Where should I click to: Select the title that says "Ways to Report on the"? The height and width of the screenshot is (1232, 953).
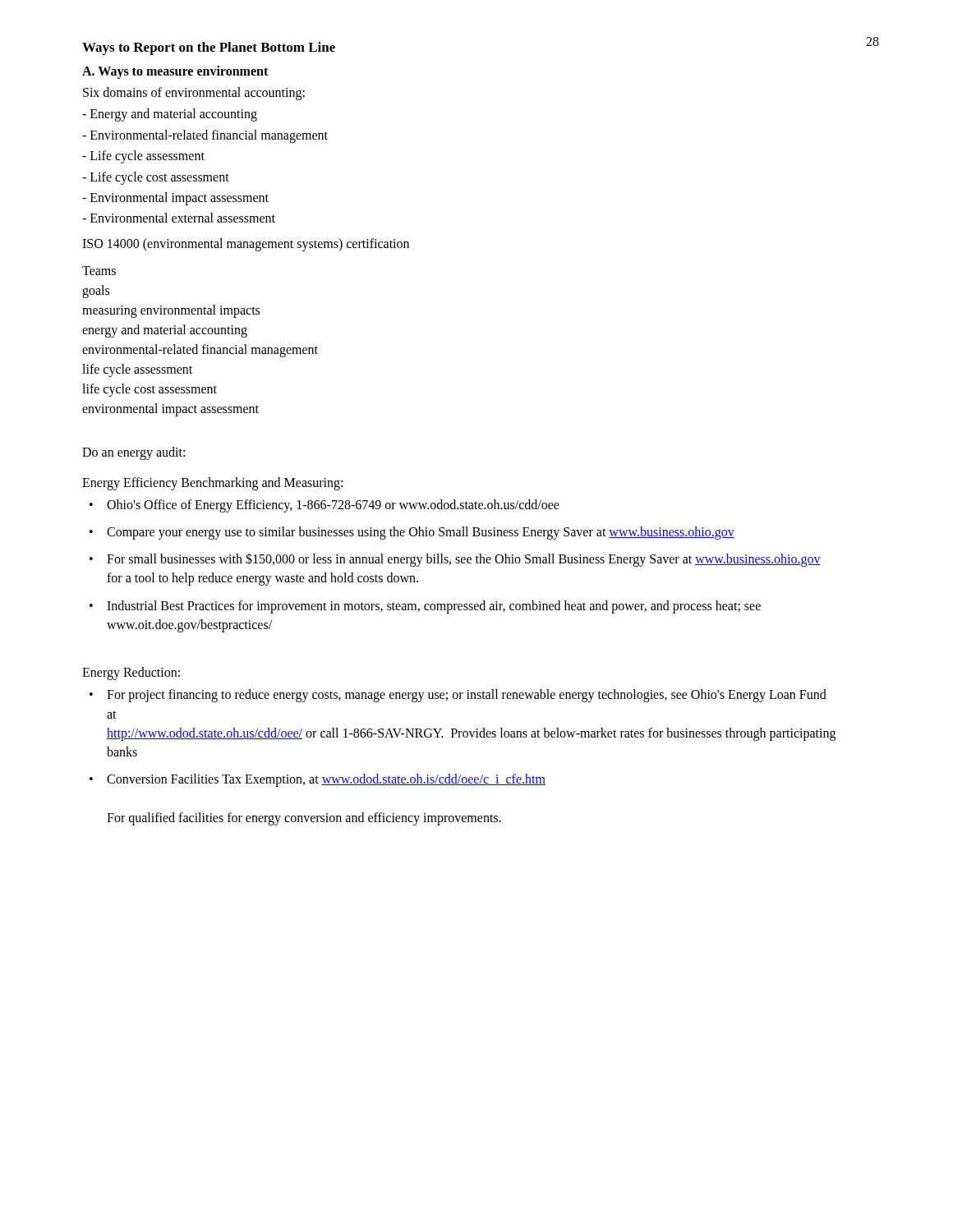point(209,47)
